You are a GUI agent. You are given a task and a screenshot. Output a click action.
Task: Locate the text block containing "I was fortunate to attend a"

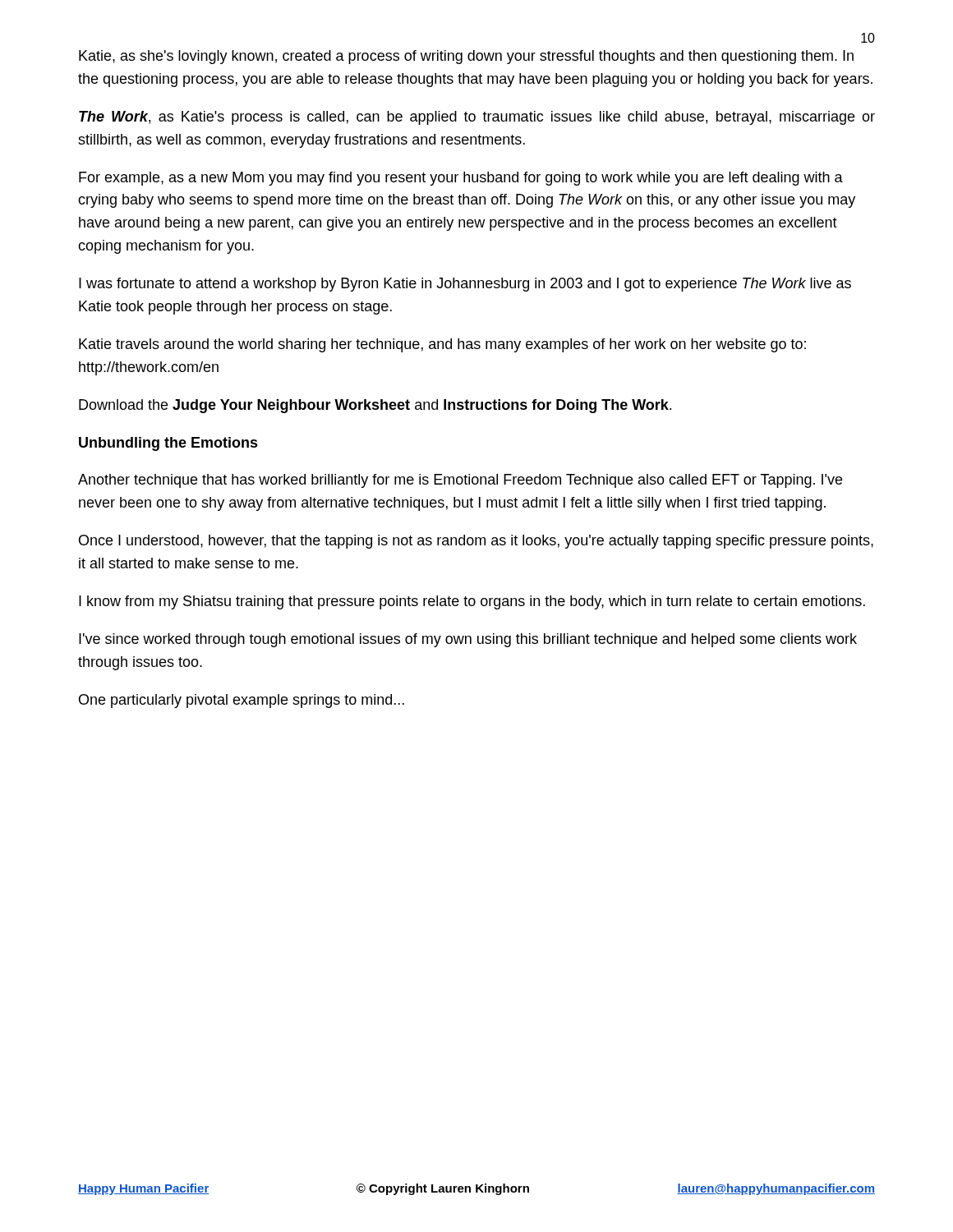465,295
